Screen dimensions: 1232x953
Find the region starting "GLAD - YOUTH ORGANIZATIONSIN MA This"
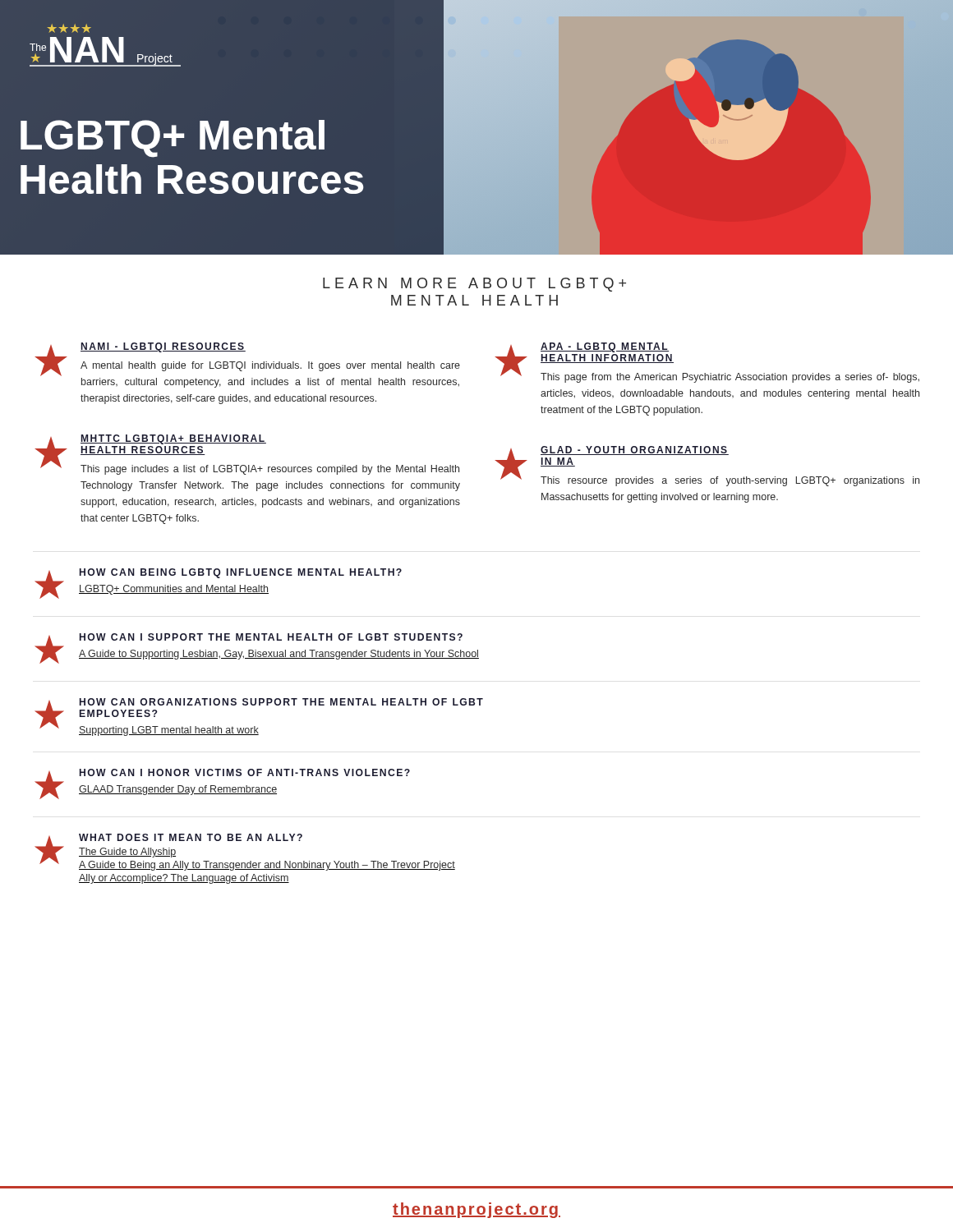coord(707,475)
